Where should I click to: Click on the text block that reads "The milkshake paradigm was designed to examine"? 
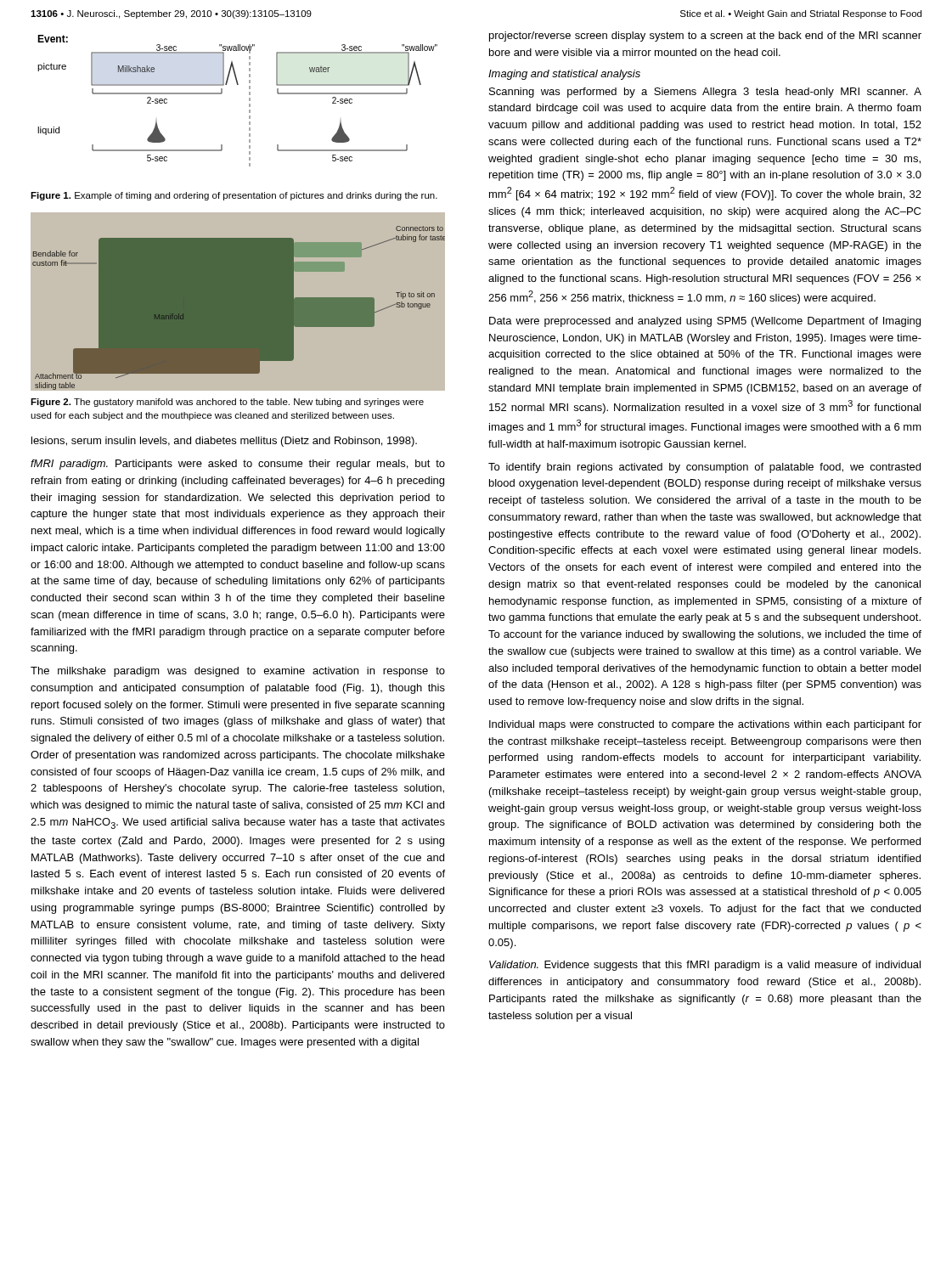click(238, 856)
